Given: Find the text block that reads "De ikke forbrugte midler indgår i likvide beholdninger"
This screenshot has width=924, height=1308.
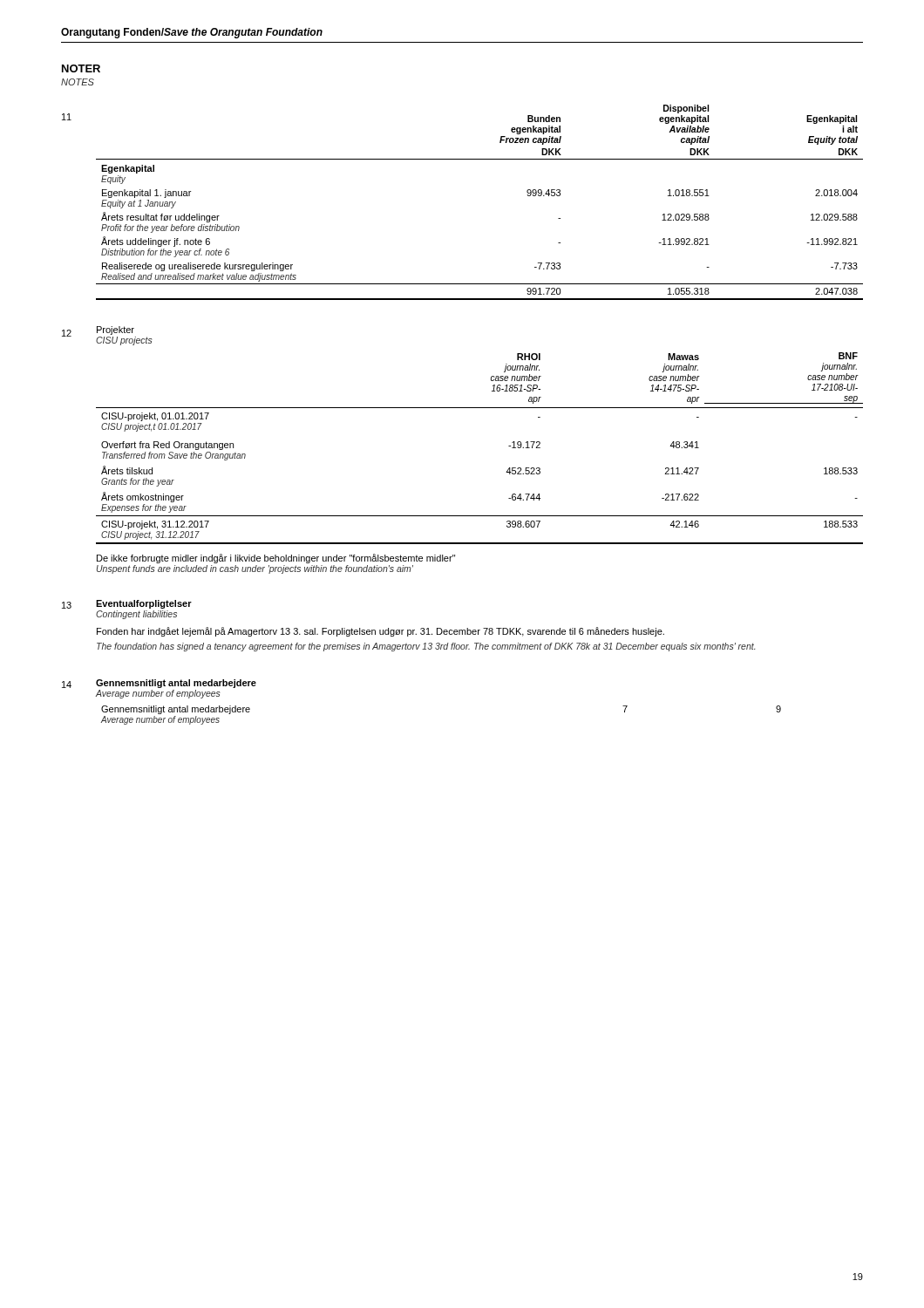Looking at the screenshot, I should click(x=276, y=563).
